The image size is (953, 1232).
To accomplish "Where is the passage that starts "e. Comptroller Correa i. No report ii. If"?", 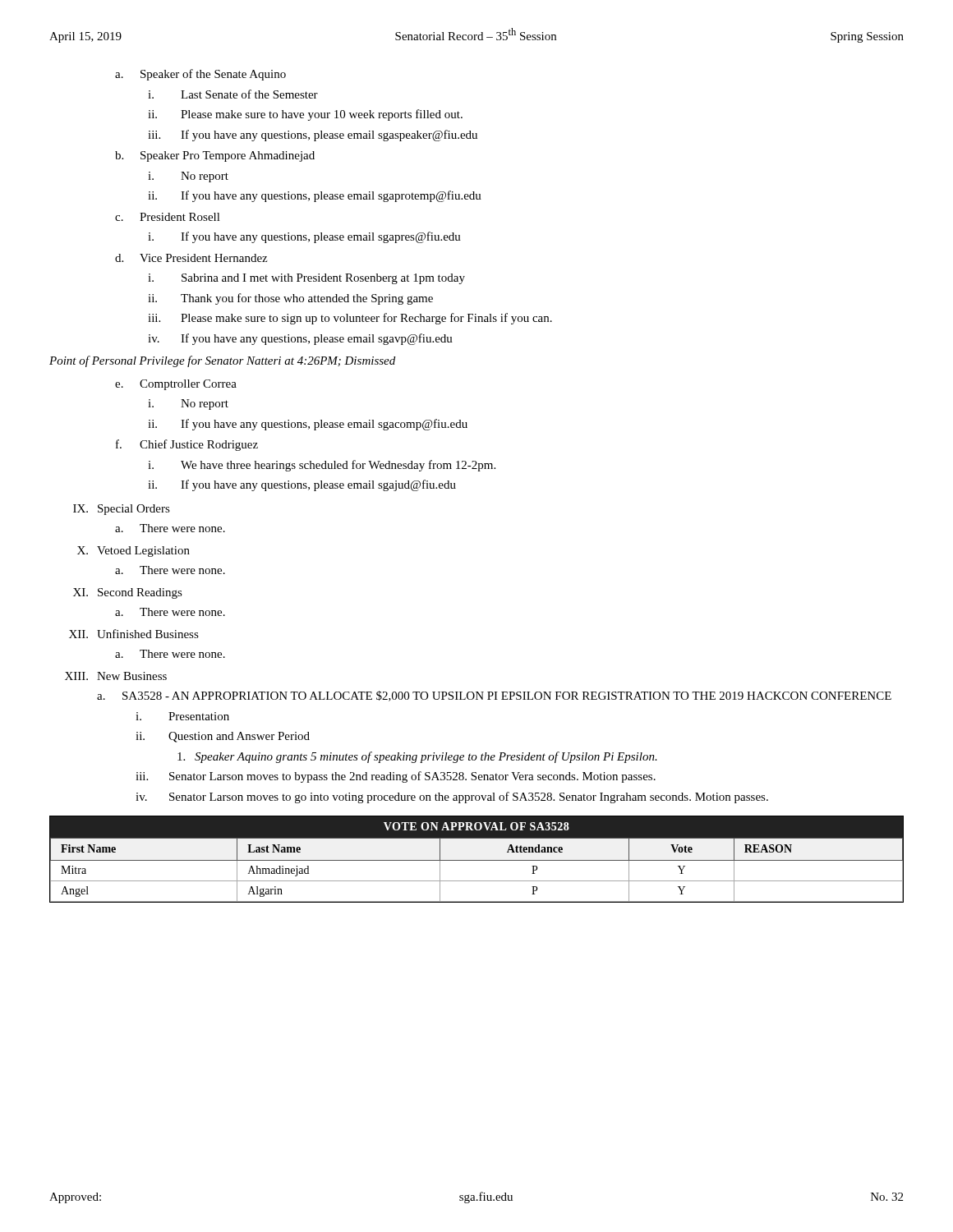I will click(x=176, y=385).
